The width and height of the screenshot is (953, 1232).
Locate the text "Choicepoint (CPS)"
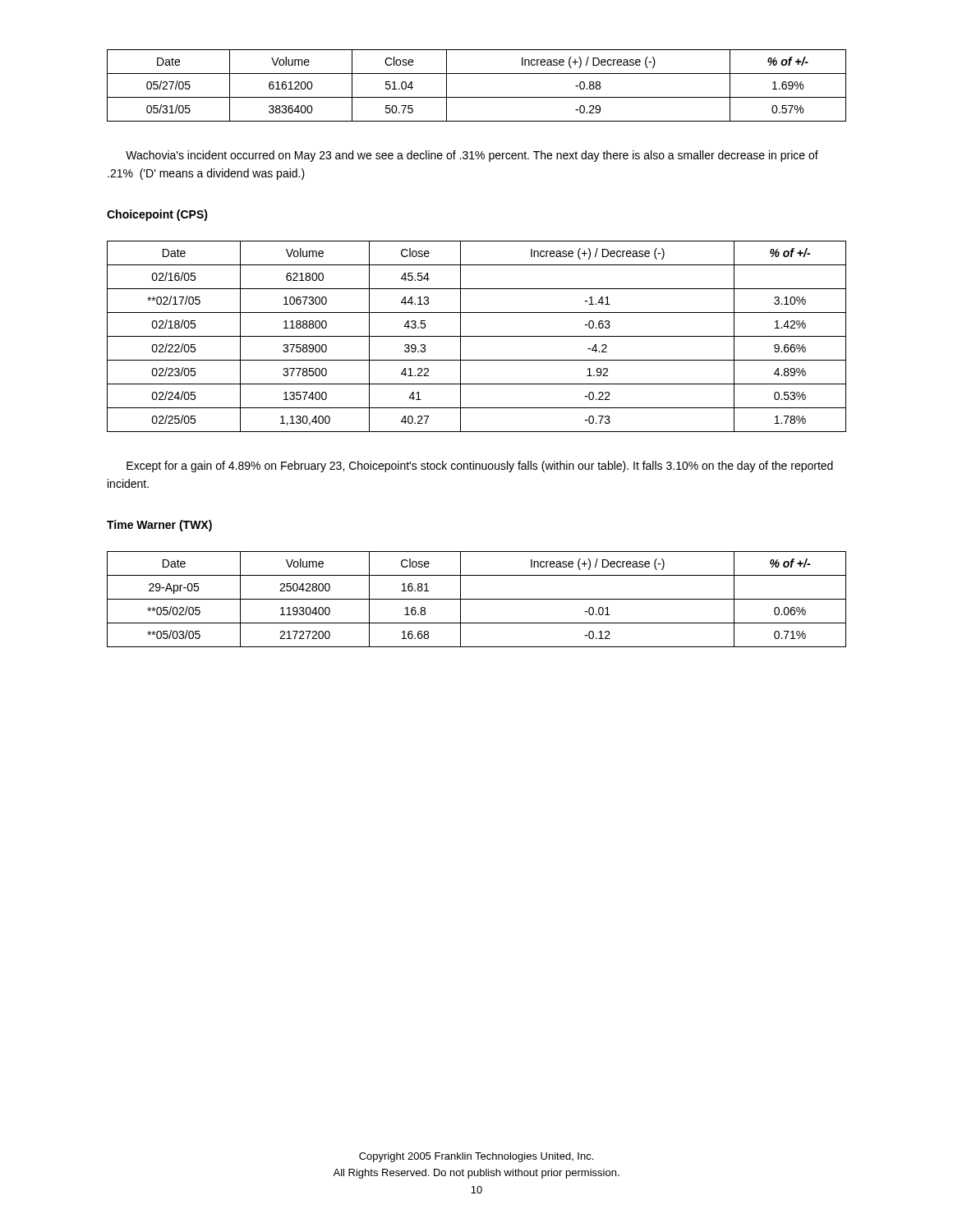[157, 214]
